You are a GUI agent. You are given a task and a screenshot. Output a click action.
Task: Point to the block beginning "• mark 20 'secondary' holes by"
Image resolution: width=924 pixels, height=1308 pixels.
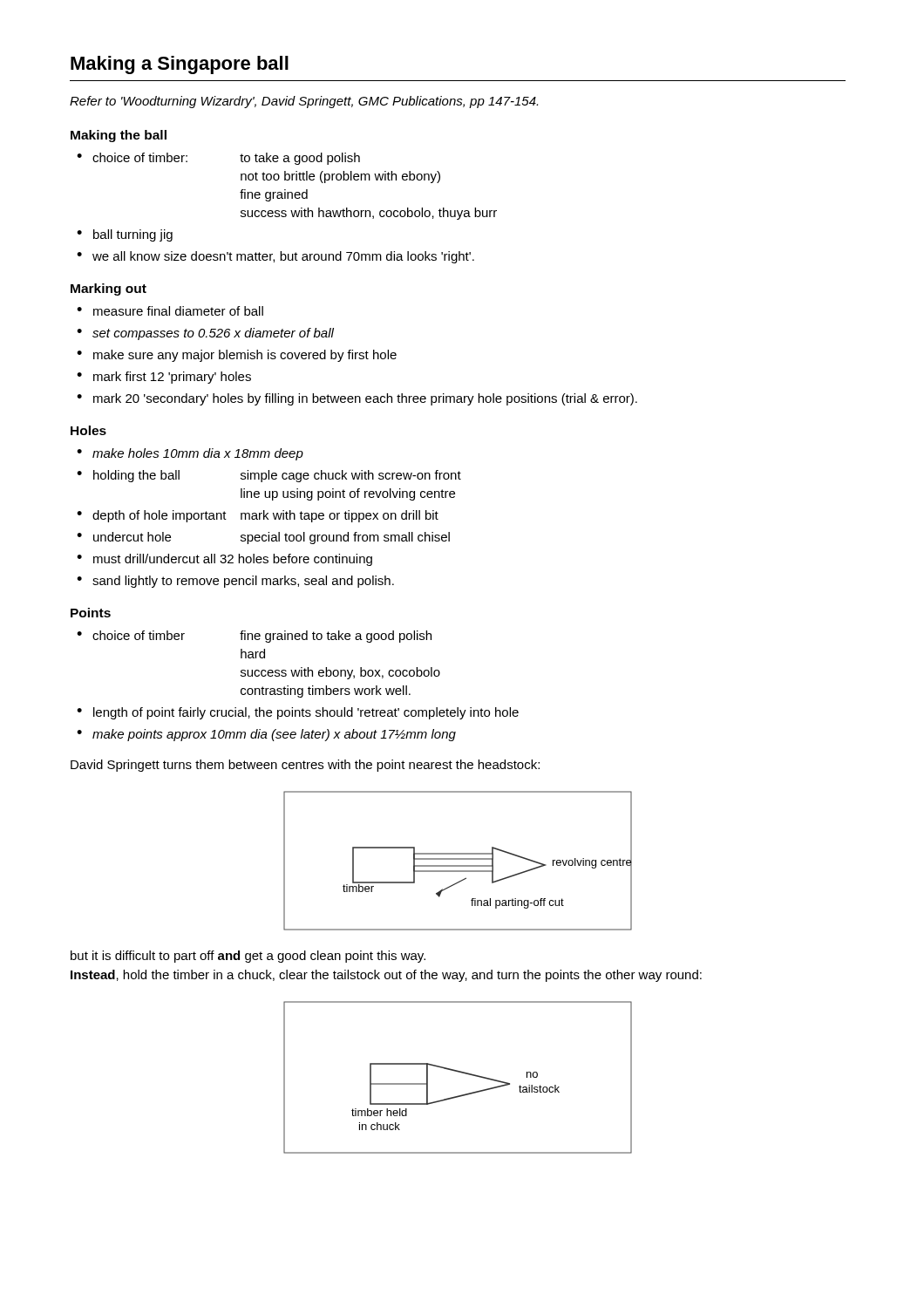[461, 398]
